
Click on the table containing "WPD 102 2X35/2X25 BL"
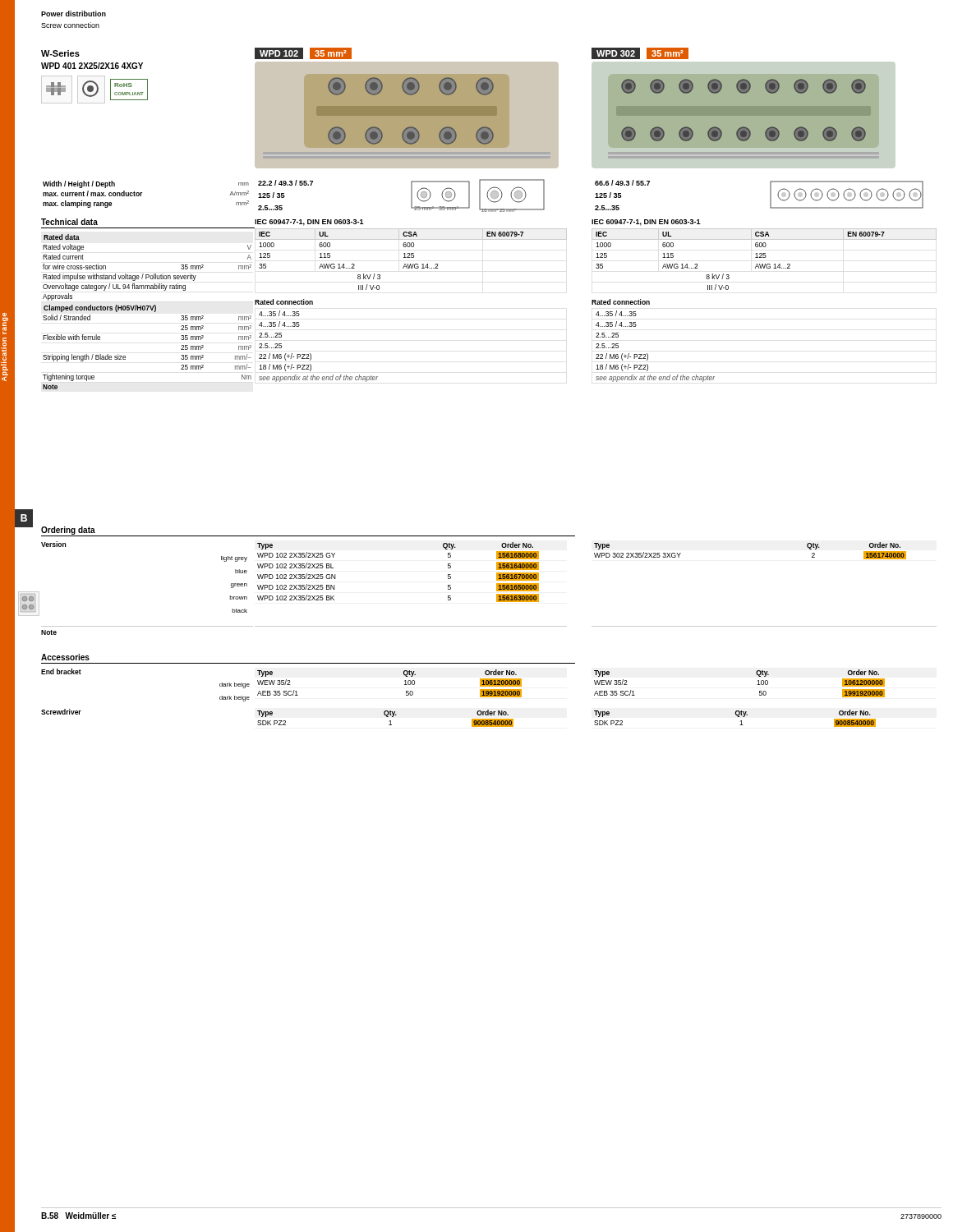pos(411,572)
